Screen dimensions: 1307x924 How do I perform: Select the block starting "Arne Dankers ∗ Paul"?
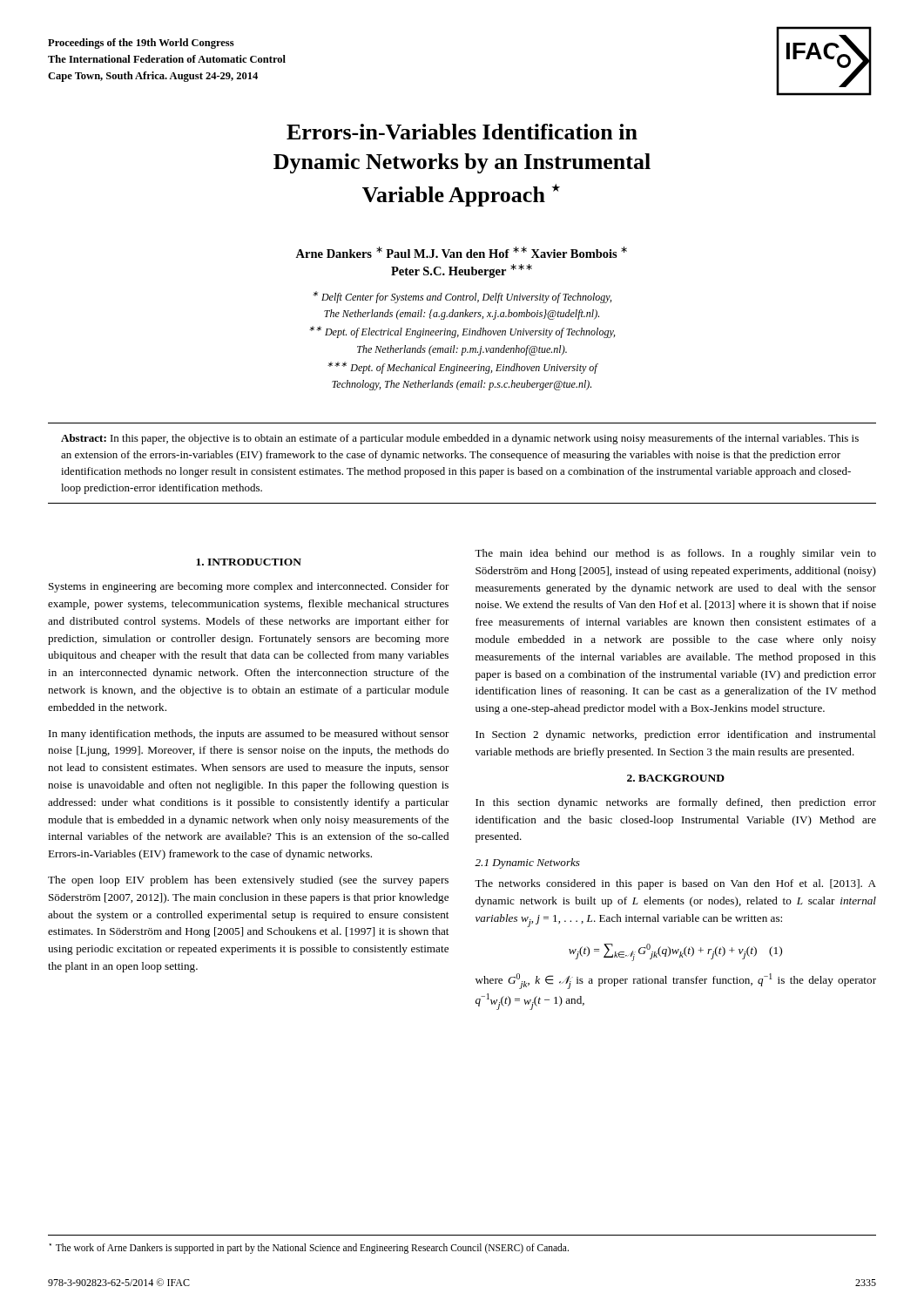click(462, 261)
